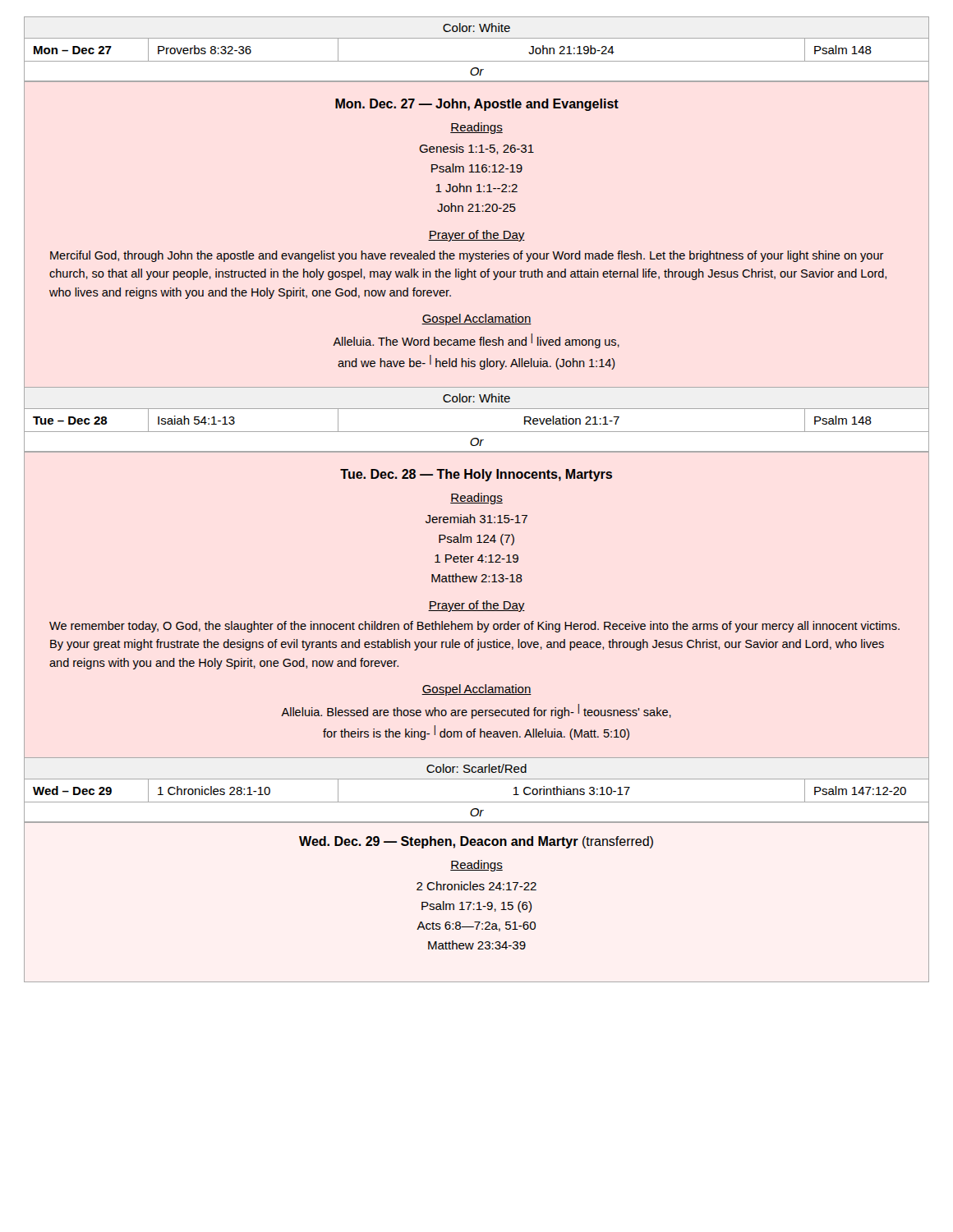
Task: Select the table that reads "Color: Scarlet/Red Wed"
Action: pyautogui.click(x=476, y=791)
